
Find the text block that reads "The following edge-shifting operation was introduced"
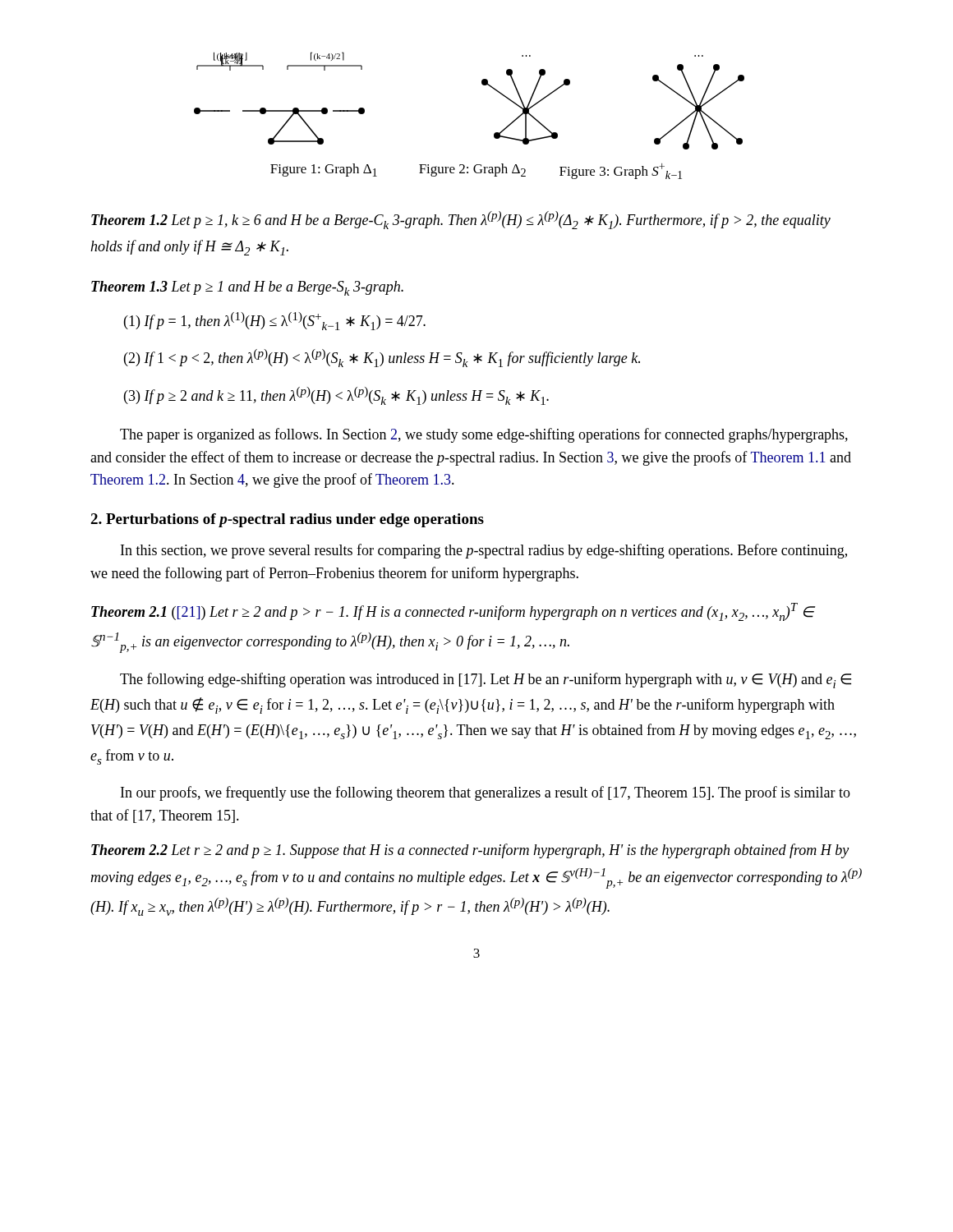pos(474,719)
